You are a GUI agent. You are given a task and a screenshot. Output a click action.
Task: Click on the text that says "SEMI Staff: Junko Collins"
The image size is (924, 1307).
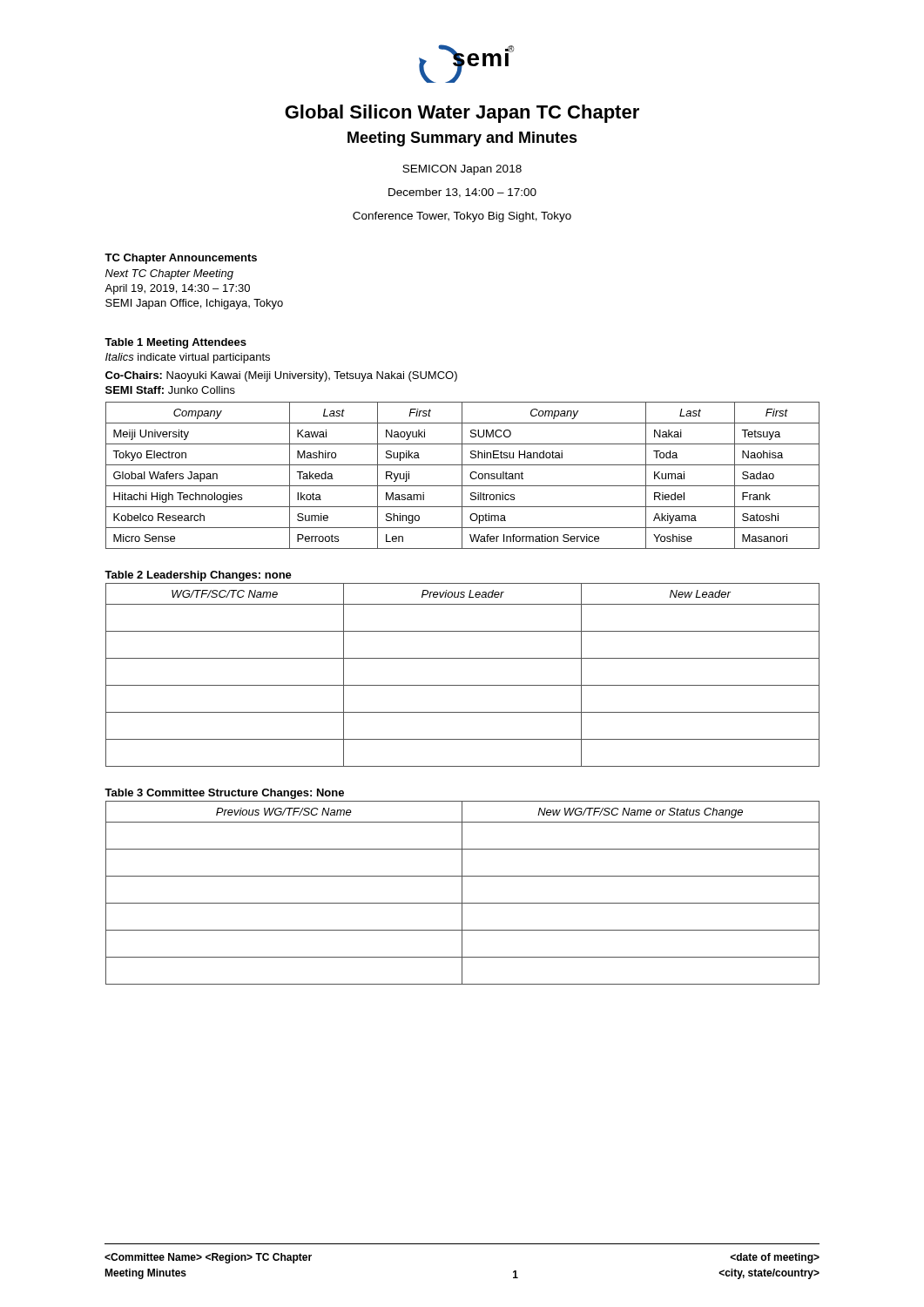(170, 390)
